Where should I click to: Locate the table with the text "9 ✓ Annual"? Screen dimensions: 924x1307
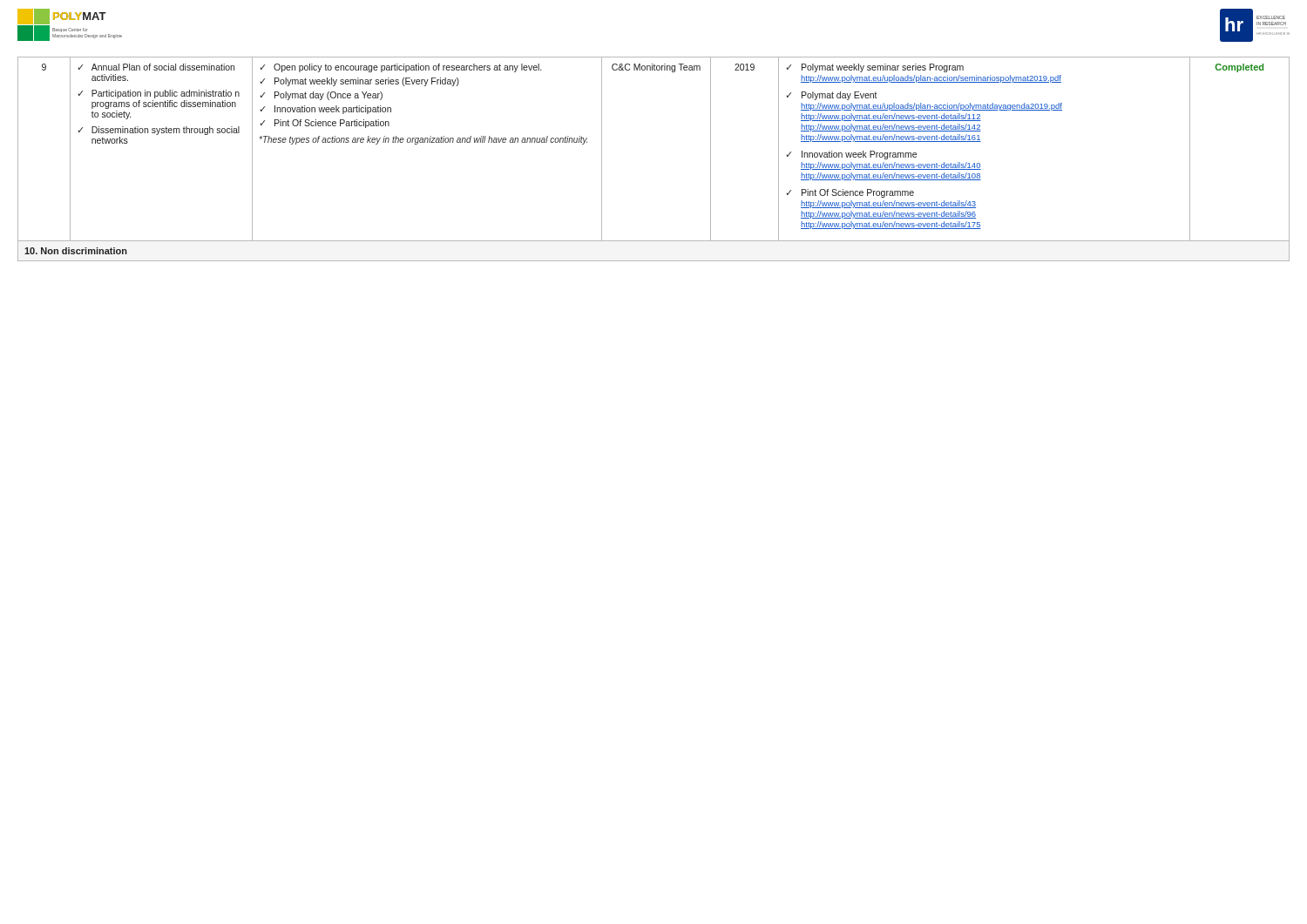pos(654,159)
